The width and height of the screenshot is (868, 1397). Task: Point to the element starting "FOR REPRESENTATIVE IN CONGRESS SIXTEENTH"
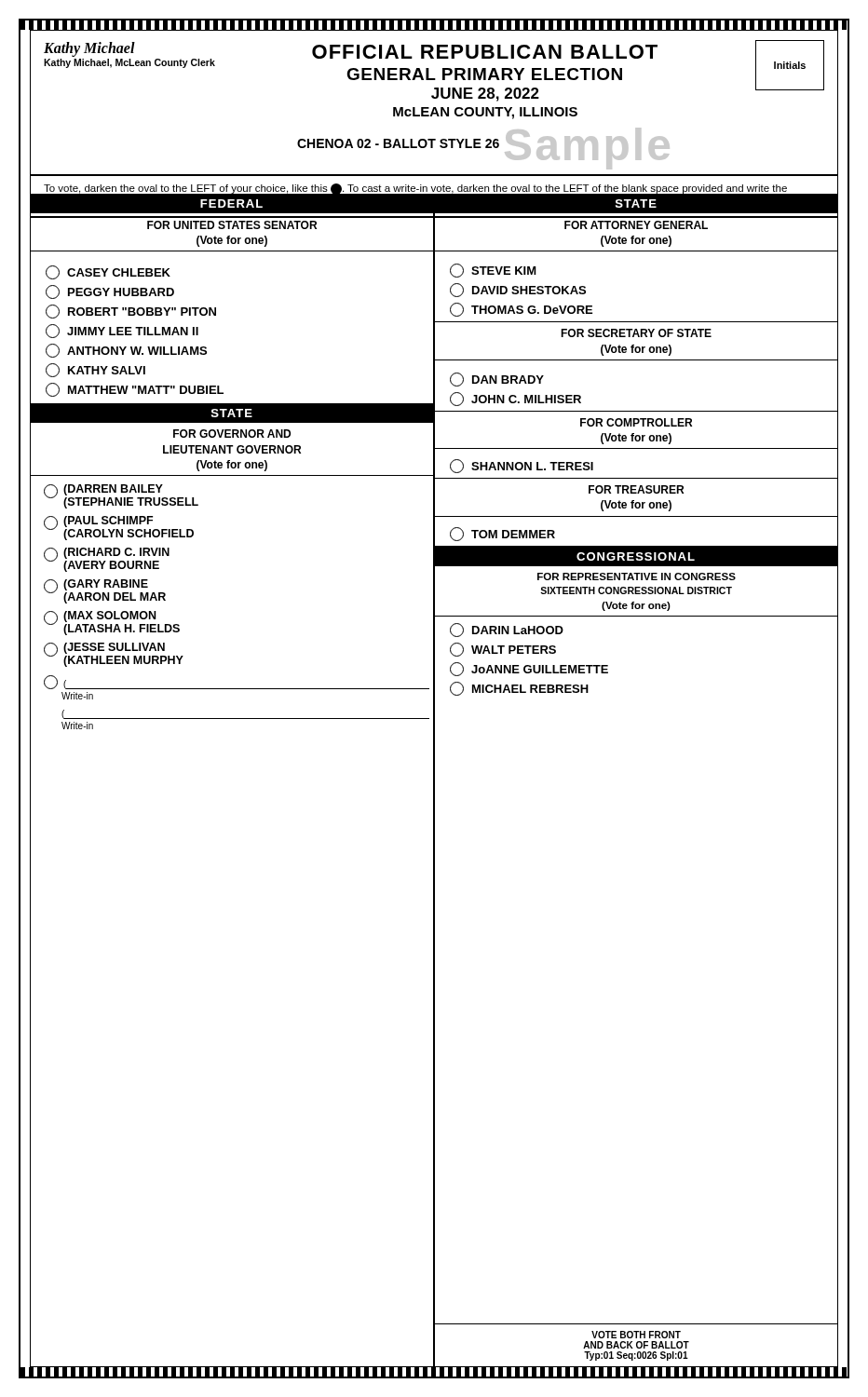coord(636,590)
